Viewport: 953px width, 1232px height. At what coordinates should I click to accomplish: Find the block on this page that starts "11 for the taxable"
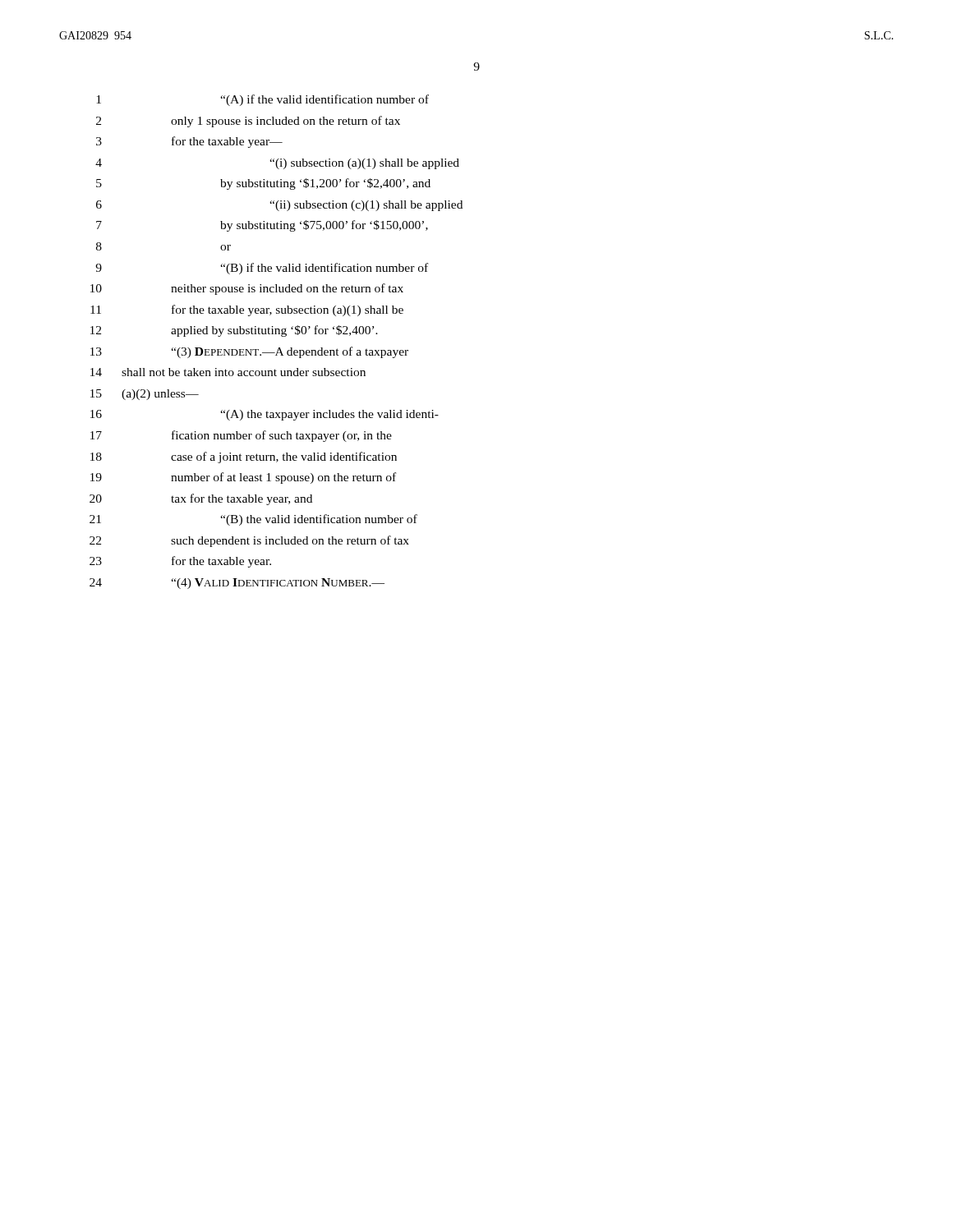[x=247, y=310]
